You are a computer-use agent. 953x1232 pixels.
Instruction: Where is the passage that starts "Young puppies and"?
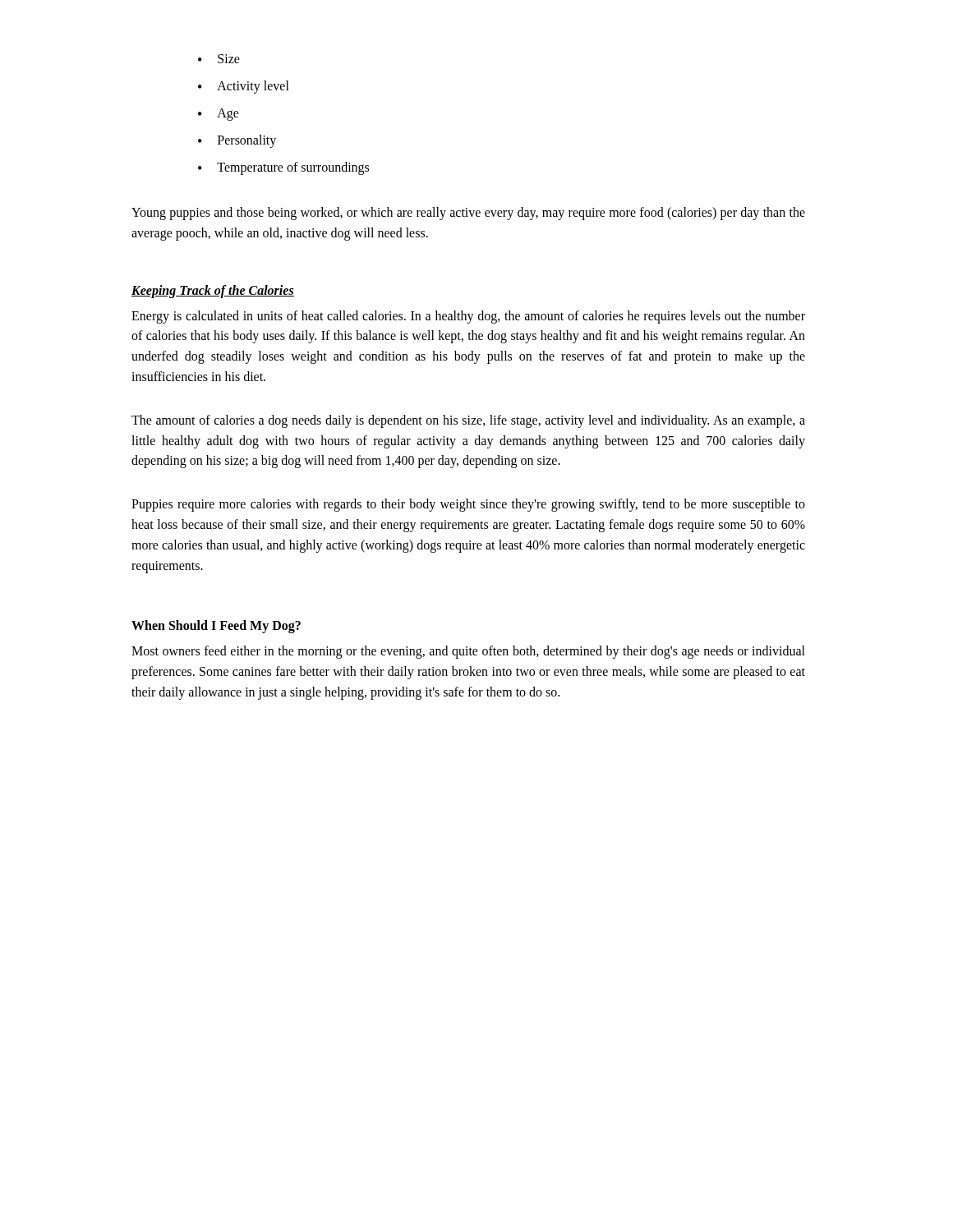click(468, 222)
